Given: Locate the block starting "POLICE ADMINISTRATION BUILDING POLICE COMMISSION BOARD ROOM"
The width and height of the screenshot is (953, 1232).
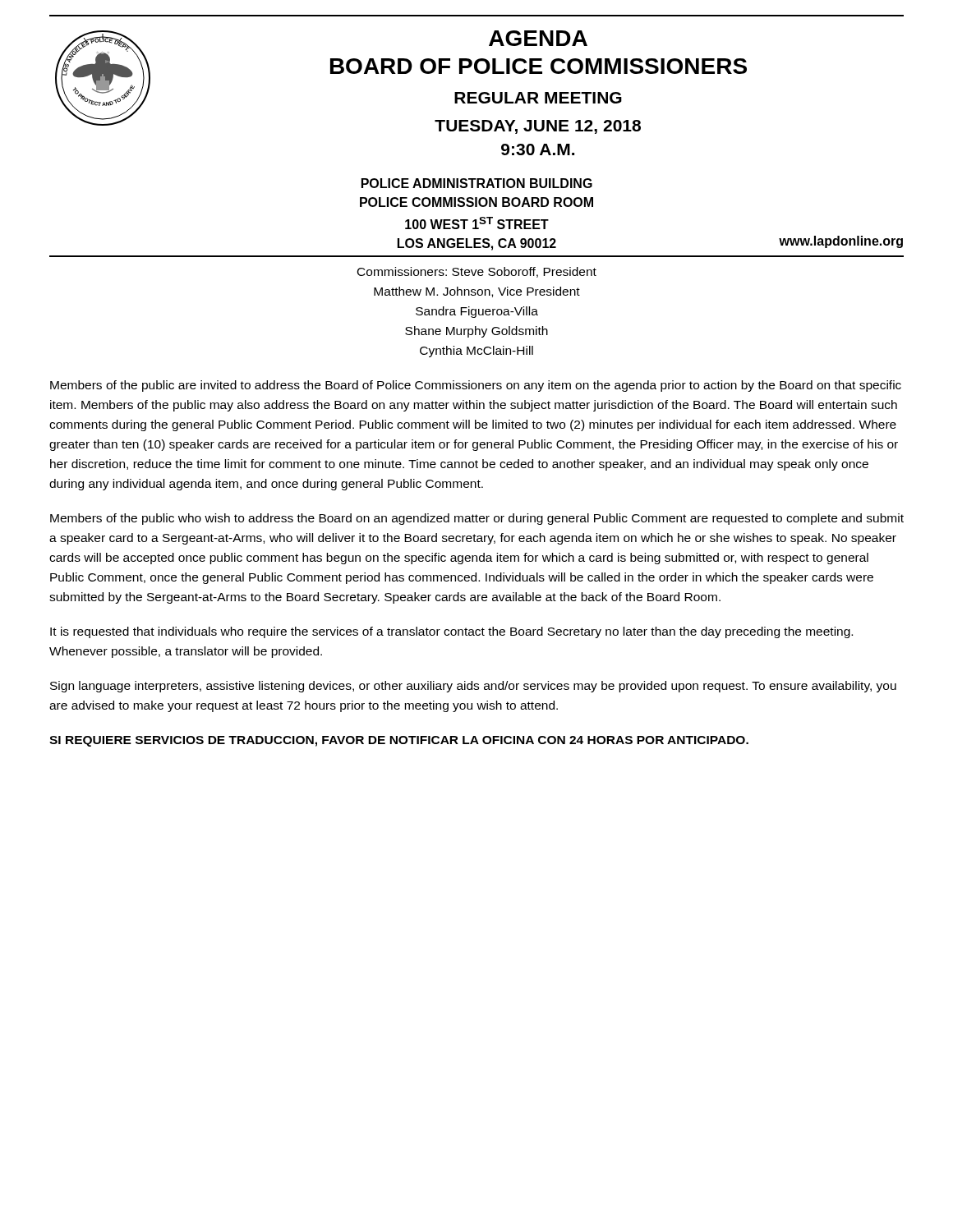Looking at the screenshot, I should [x=476, y=213].
